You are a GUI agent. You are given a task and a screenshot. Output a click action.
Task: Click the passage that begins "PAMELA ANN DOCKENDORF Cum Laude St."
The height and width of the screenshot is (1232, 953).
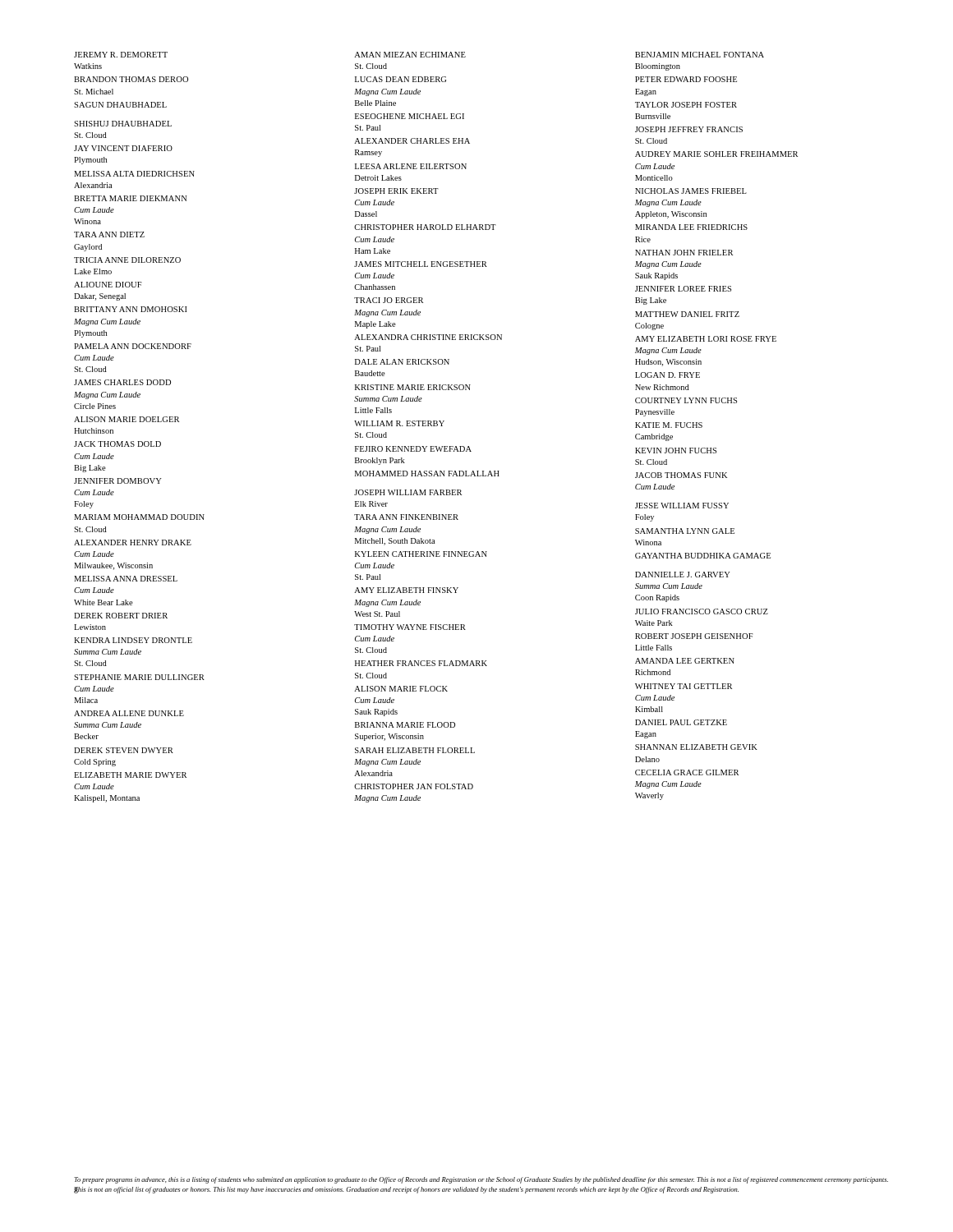pos(133,346)
